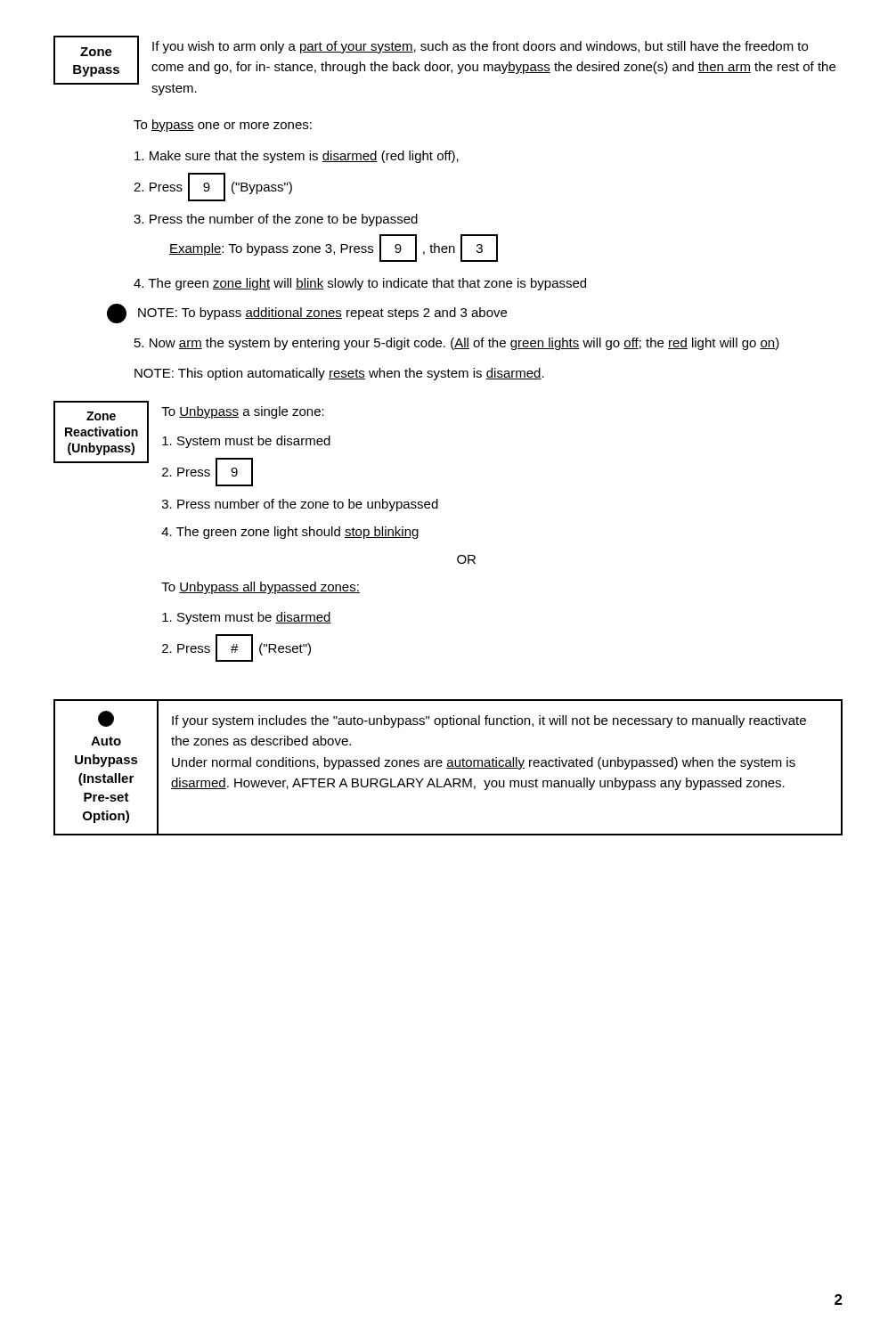Select the list item that says "3. Press the number of the zone"
Screen dimensions: 1336x896
point(276,218)
